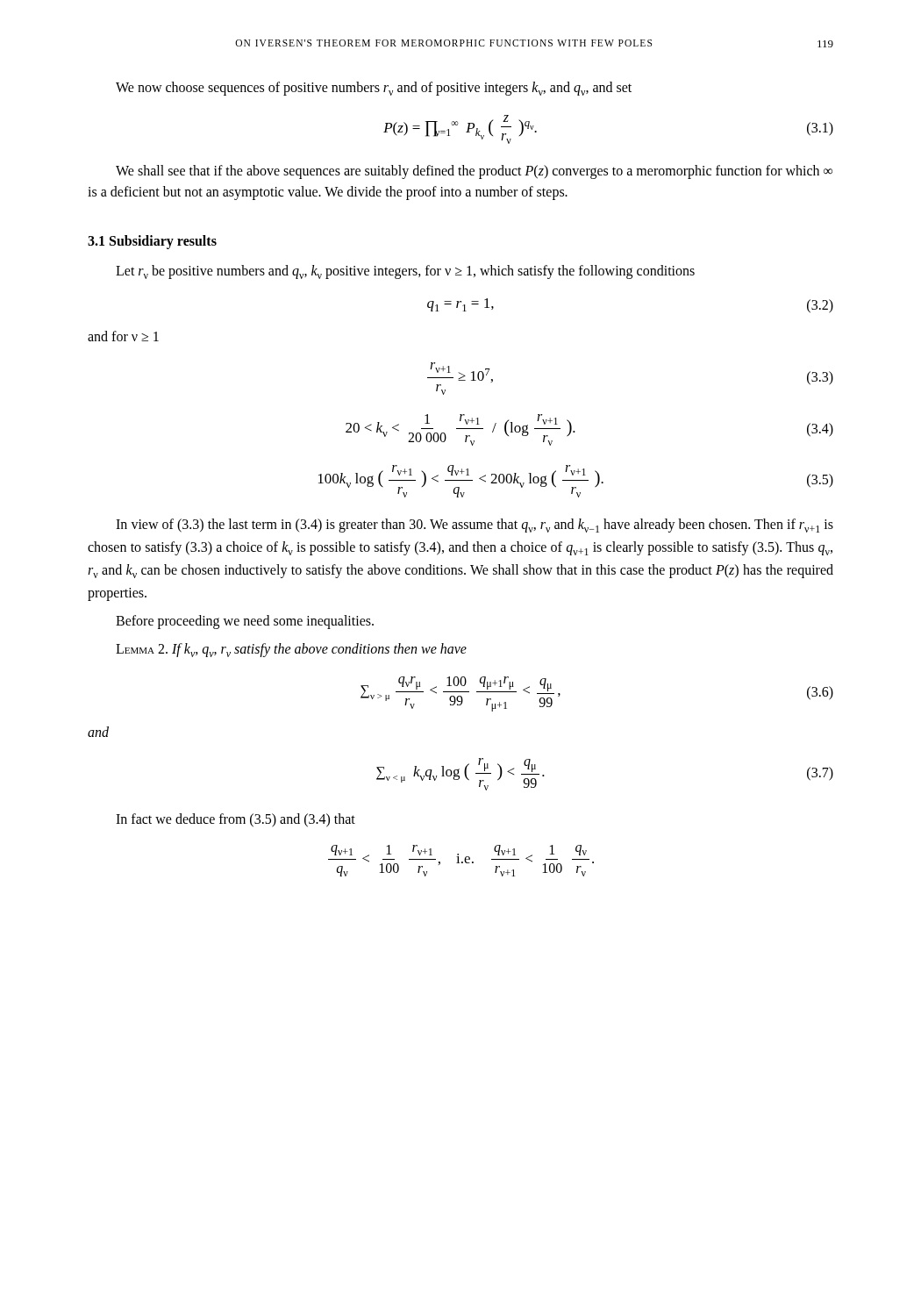Viewport: 921px width, 1316px height.
Task: Point to the text starting "and for ν"
Action: 124,336
